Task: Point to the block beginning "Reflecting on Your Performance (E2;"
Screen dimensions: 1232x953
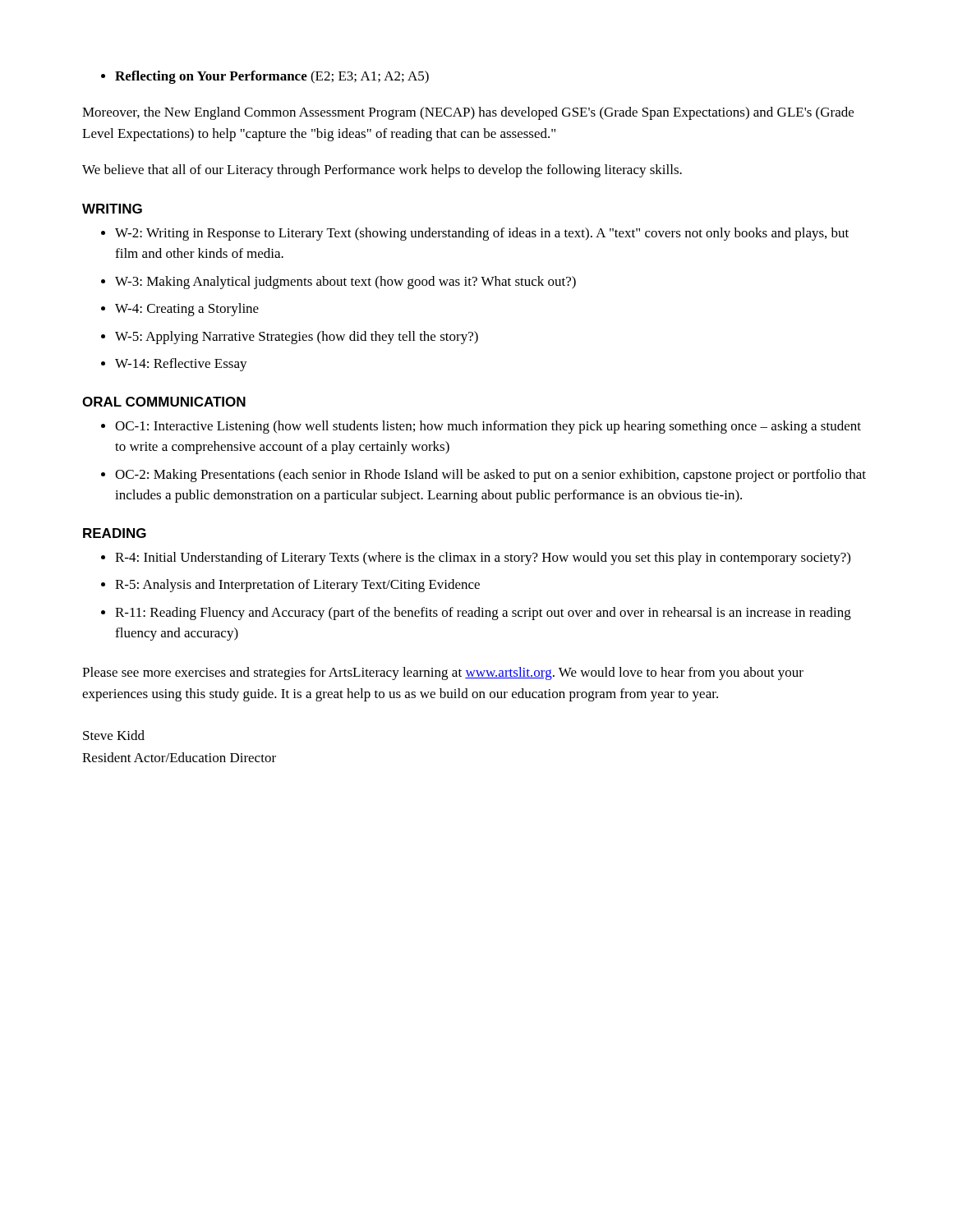Action: tap(265, 77)
